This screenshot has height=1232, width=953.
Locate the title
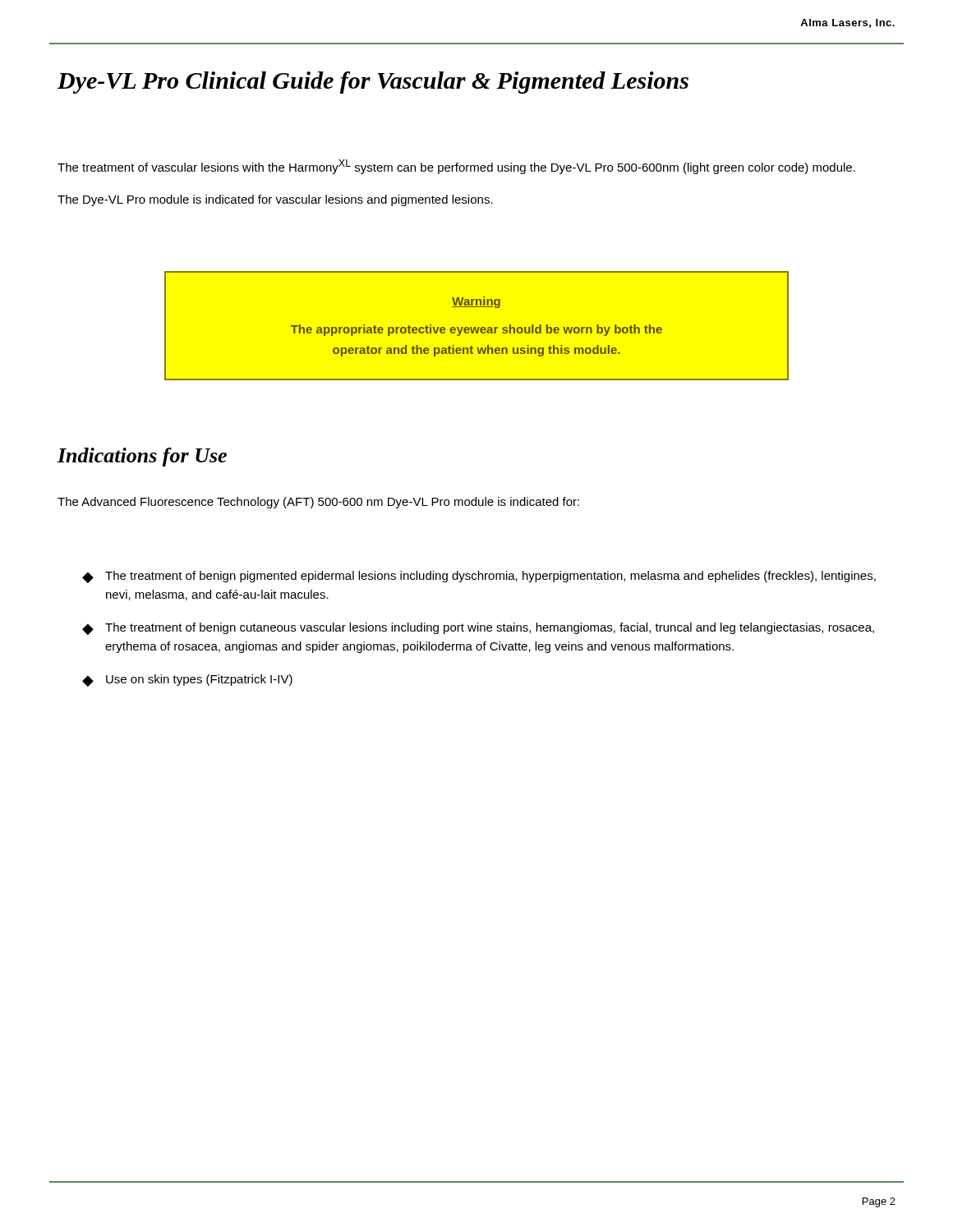373,80
